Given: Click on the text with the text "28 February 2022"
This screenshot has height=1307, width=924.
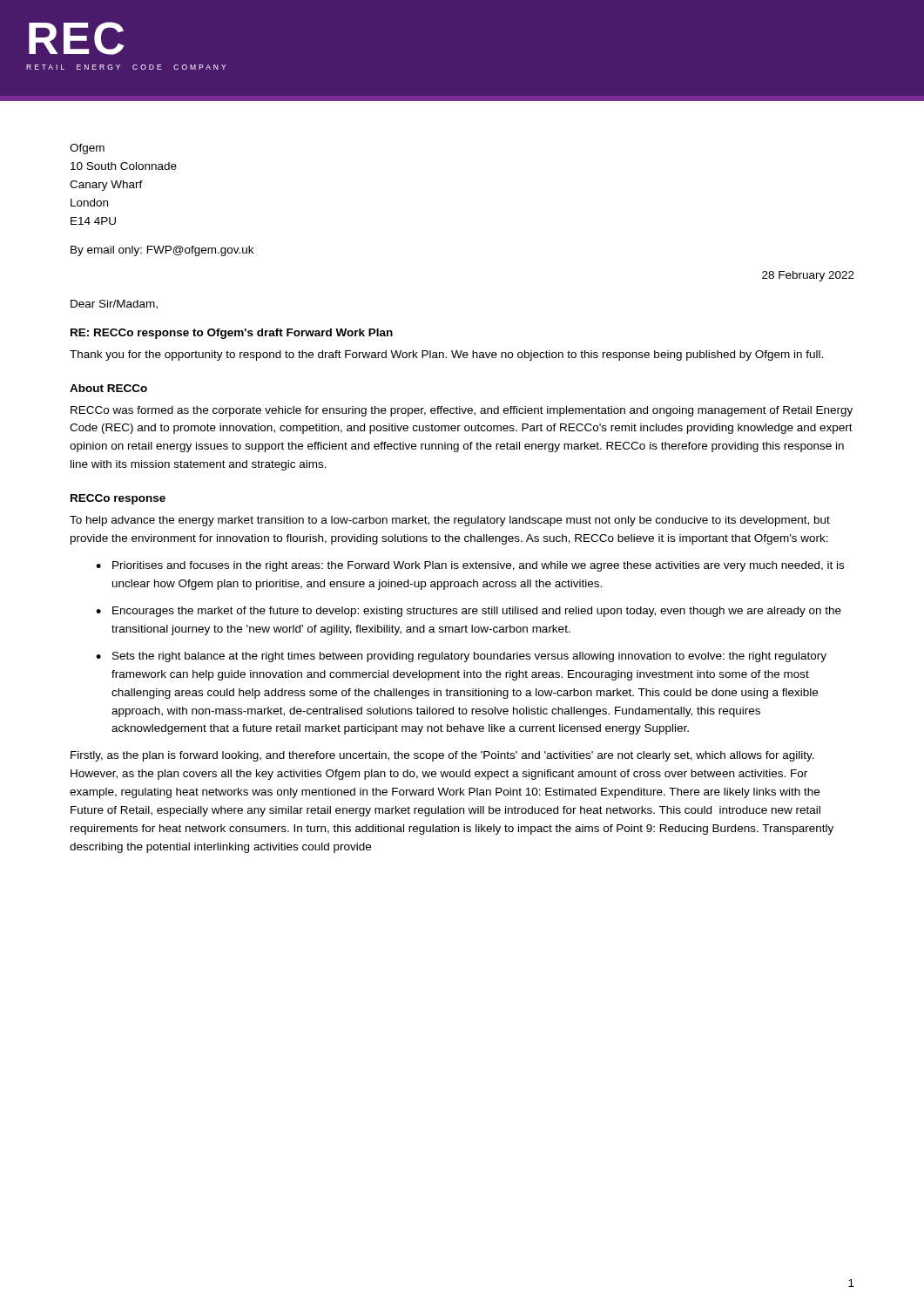Looking at the screenshot, I should 808,275.
